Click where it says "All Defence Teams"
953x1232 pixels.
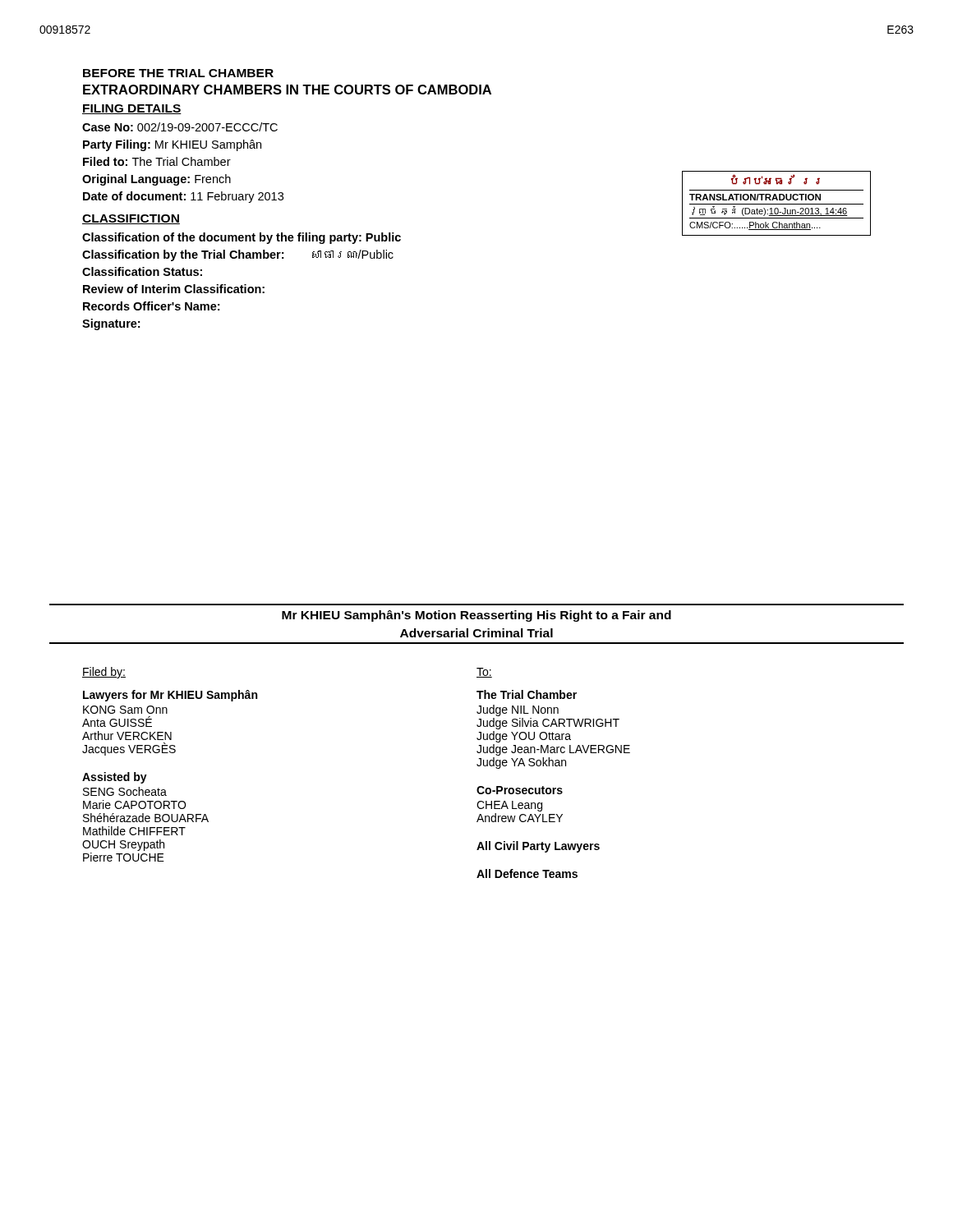527,874
